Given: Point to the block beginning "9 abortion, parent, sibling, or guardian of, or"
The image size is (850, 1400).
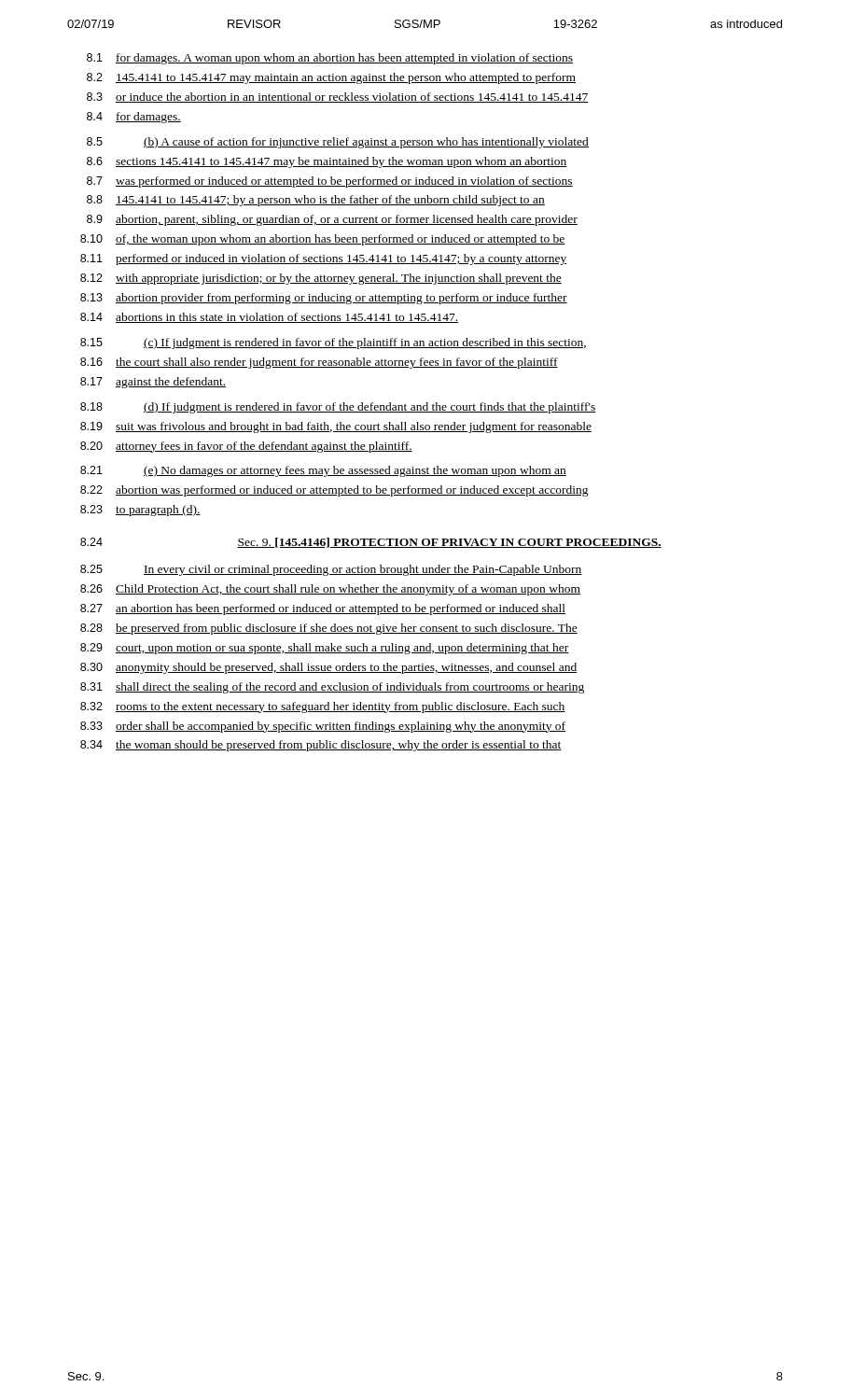Looking at the screenshot, I should [425, 220].
